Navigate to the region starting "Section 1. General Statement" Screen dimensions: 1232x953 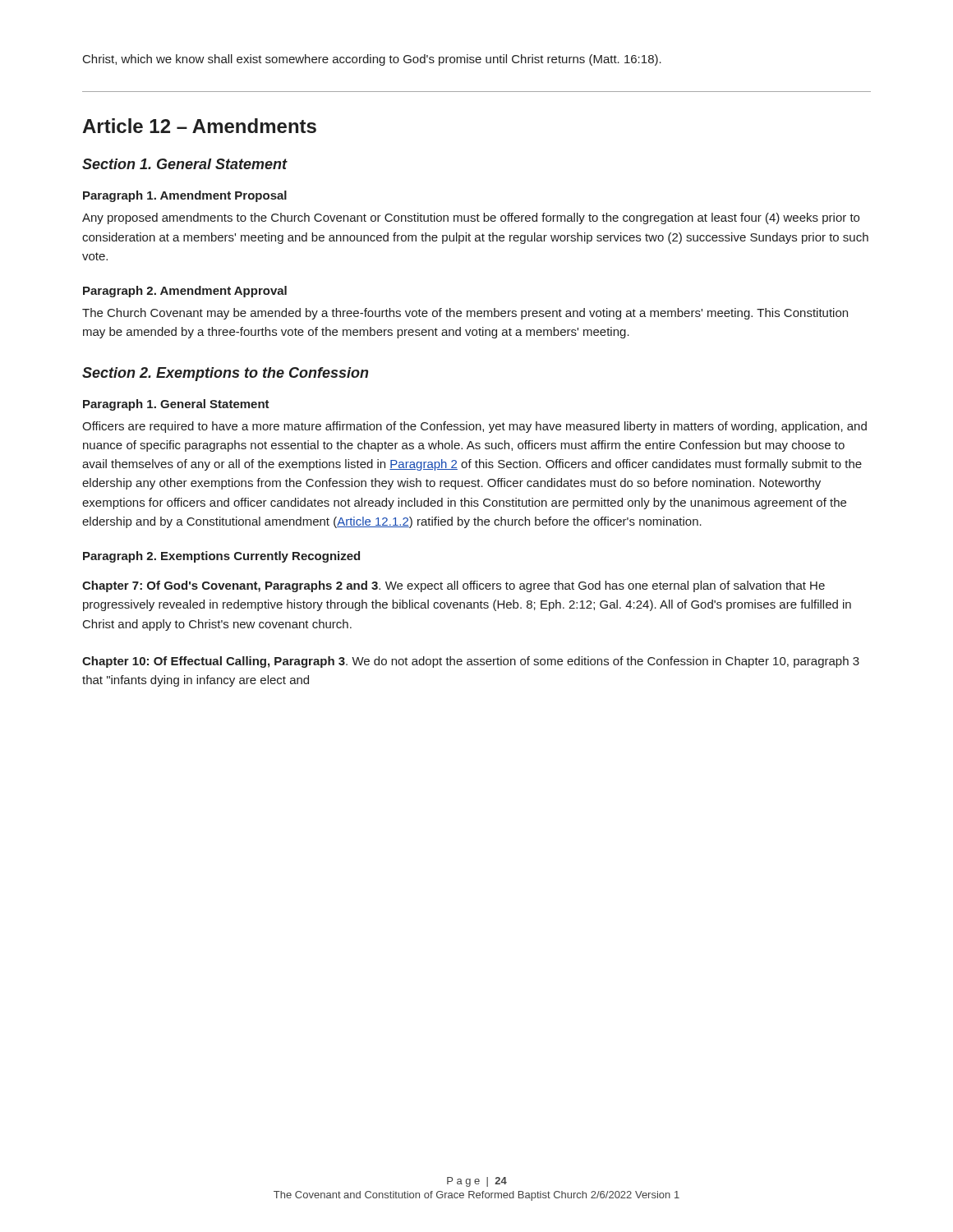pyautogui.click(x=185, y=164)
